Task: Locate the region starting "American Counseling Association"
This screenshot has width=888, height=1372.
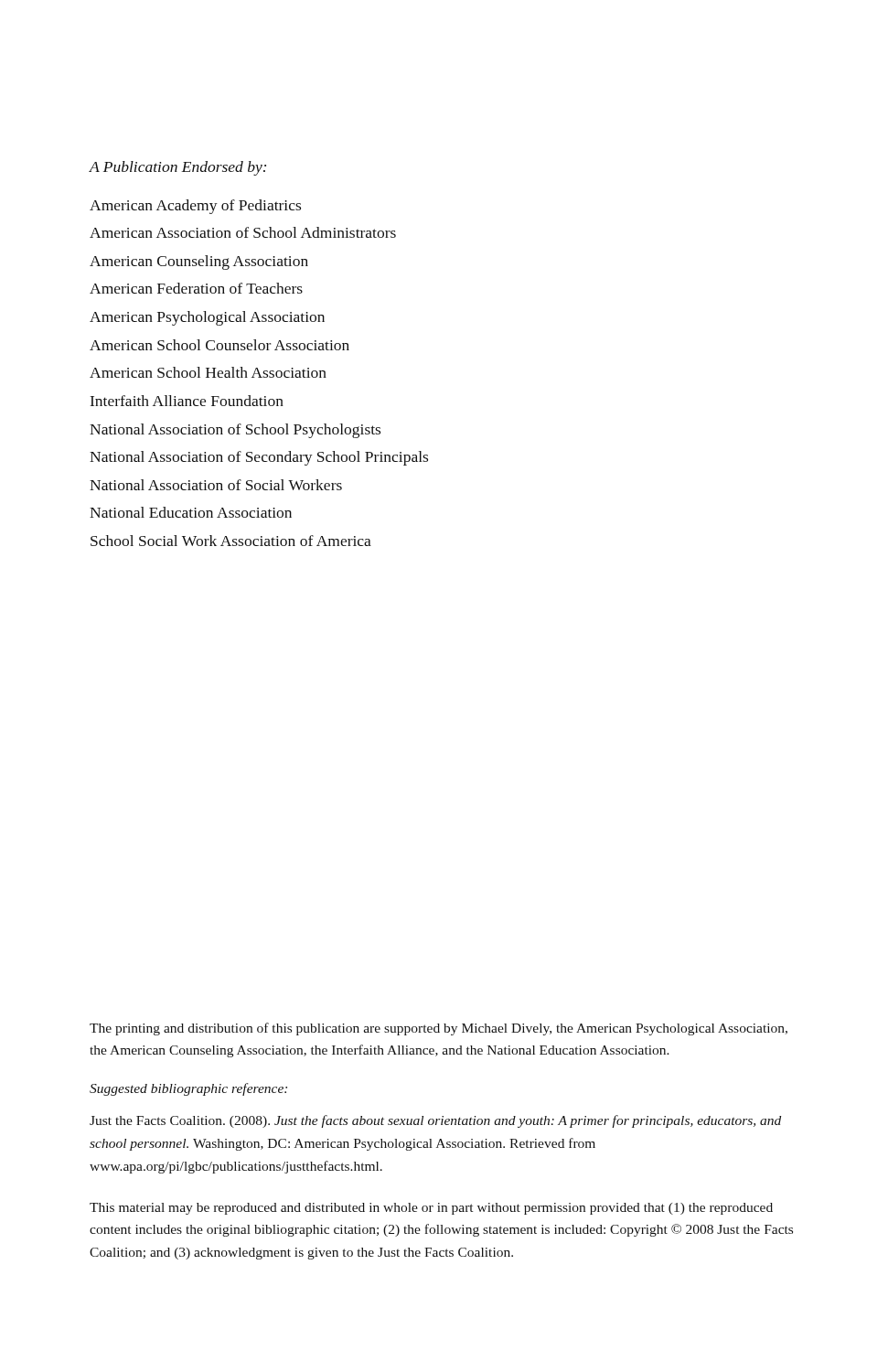Action: pos(199,260)
